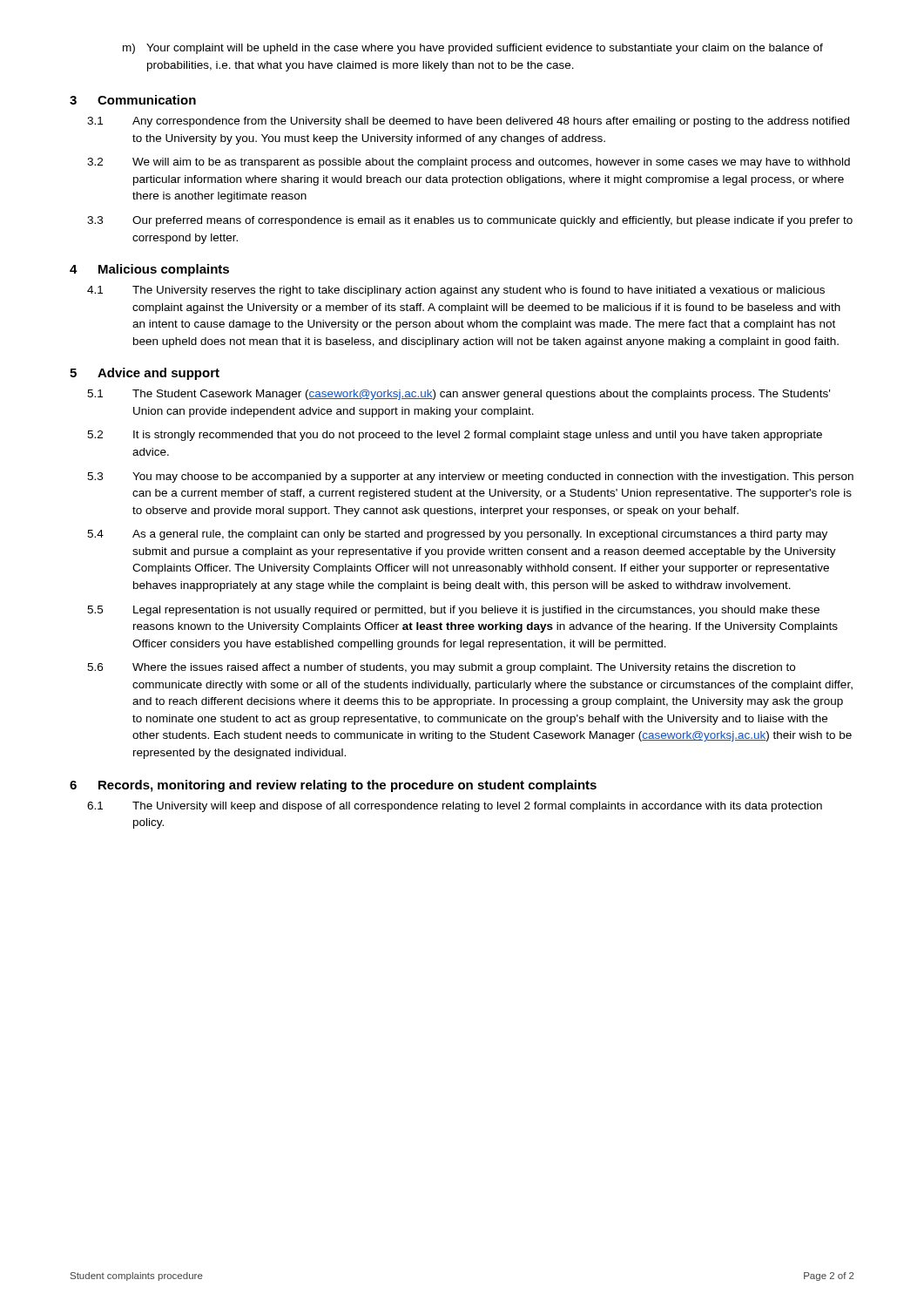Locate the block starting "3.1 Any correspondence from the University"
924x1307 pixels.
pyautogui.click(x=462, y=130)
